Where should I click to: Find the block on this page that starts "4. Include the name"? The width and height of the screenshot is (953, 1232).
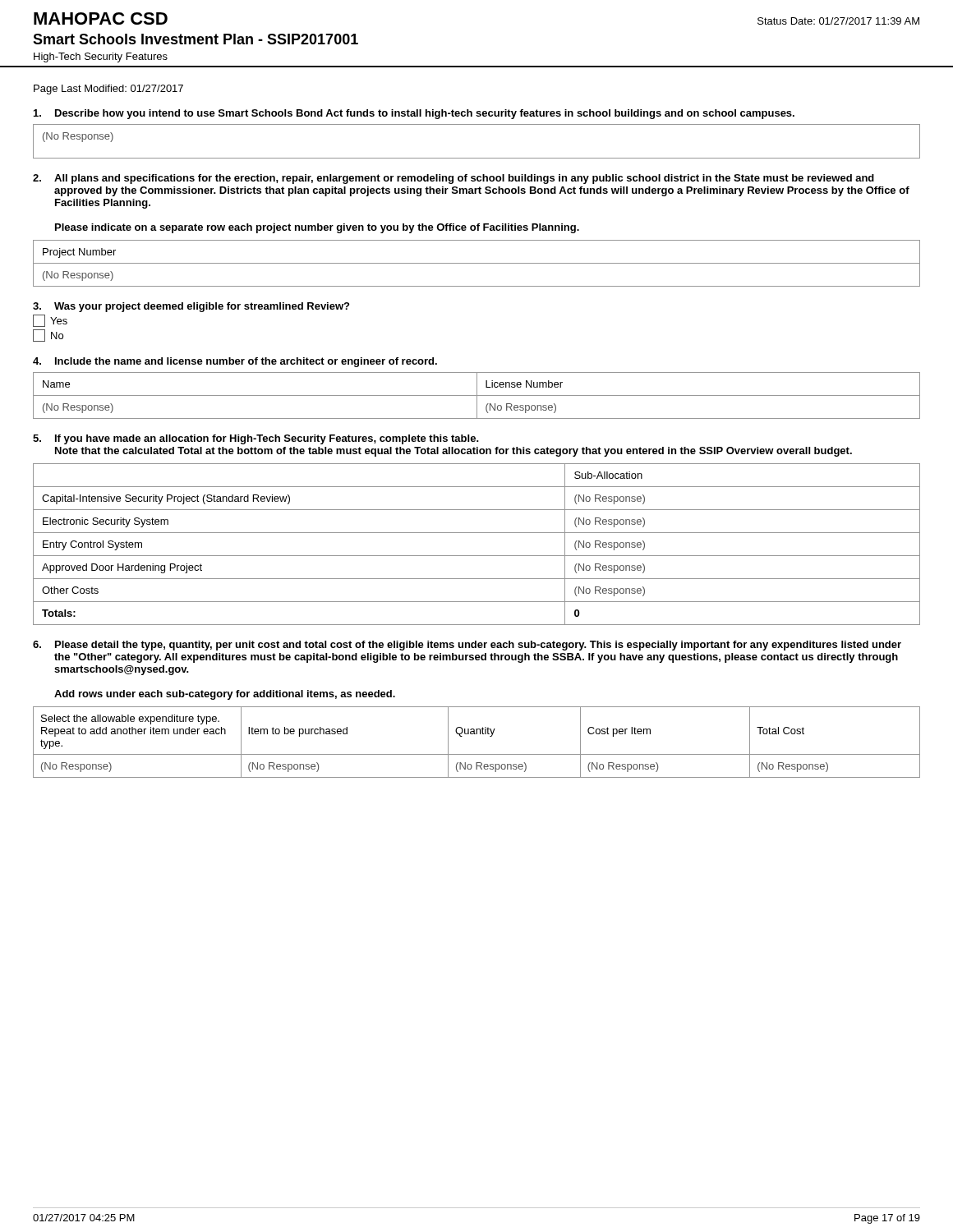476,387
